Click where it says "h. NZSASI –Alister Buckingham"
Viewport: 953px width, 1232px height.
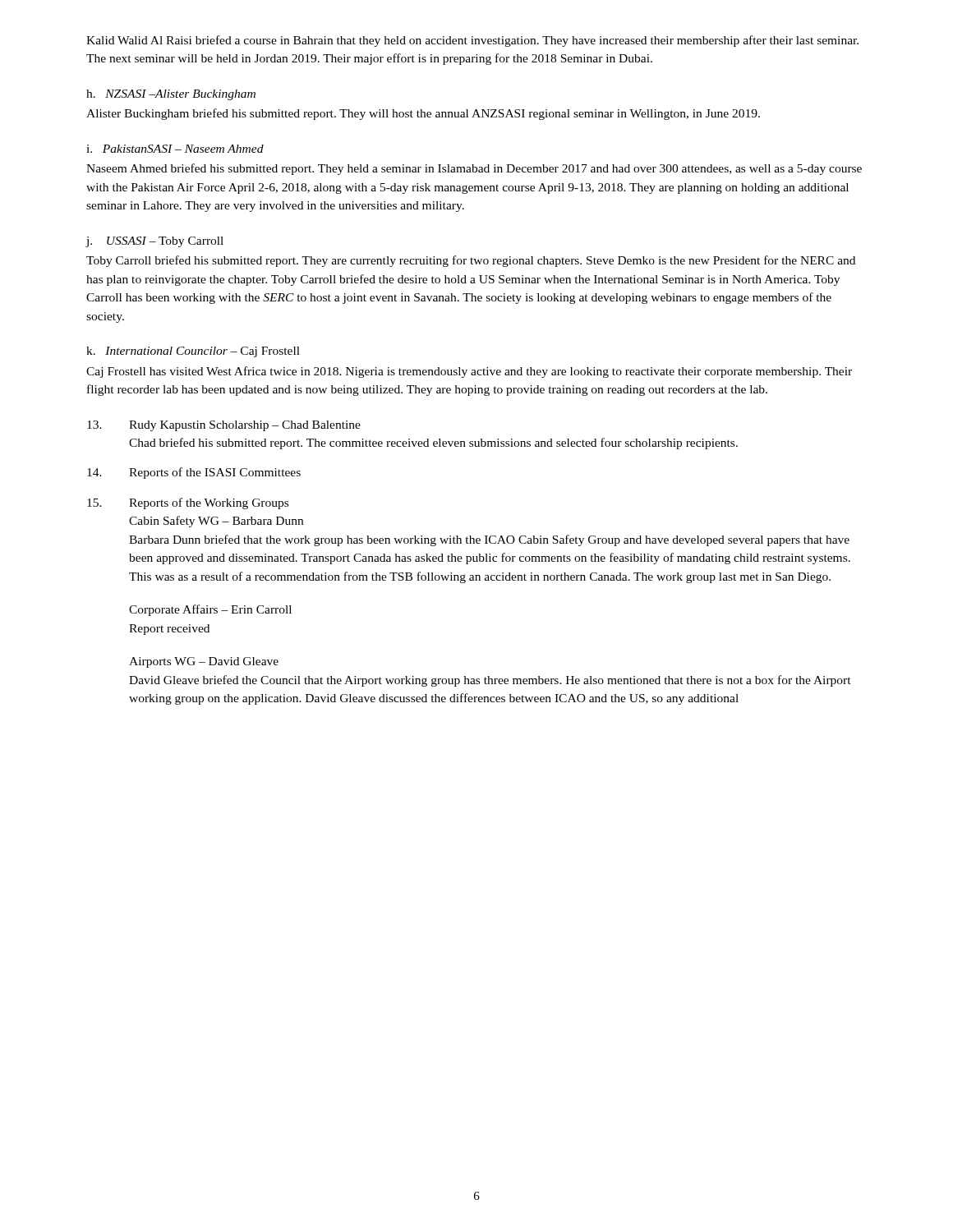171,95
